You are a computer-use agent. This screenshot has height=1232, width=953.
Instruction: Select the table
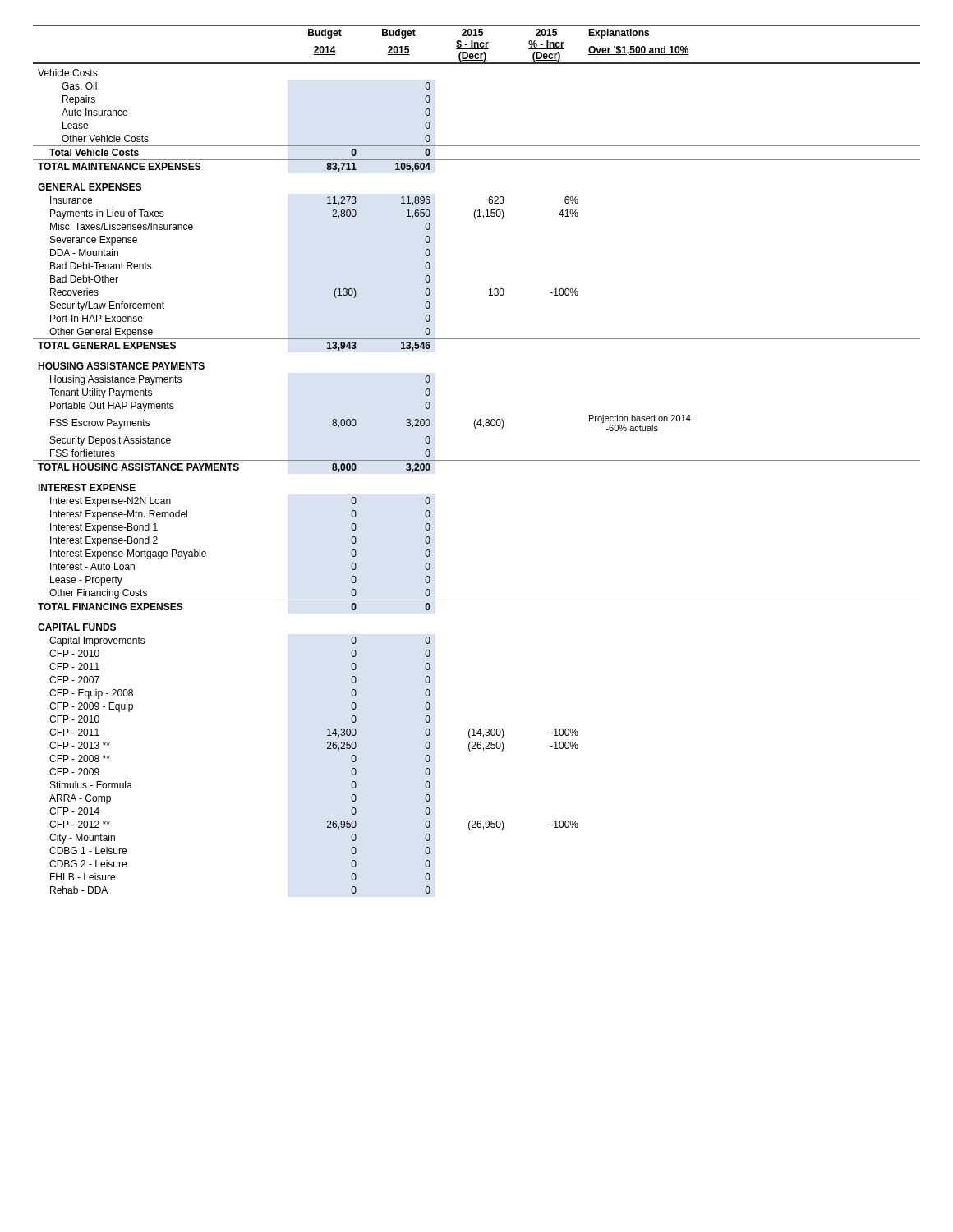tap(476, 461)
